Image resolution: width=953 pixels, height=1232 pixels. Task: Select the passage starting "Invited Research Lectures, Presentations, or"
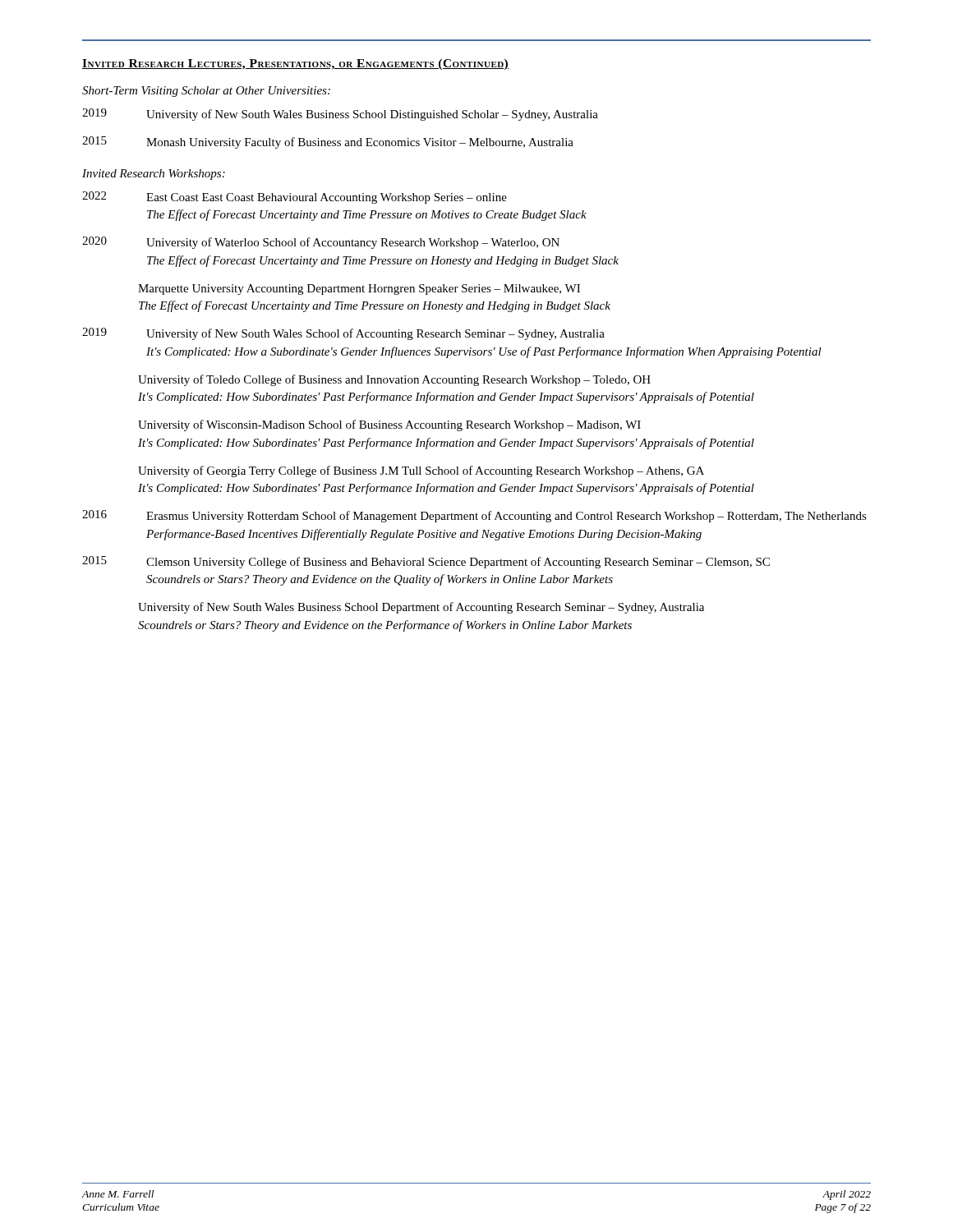295,63
